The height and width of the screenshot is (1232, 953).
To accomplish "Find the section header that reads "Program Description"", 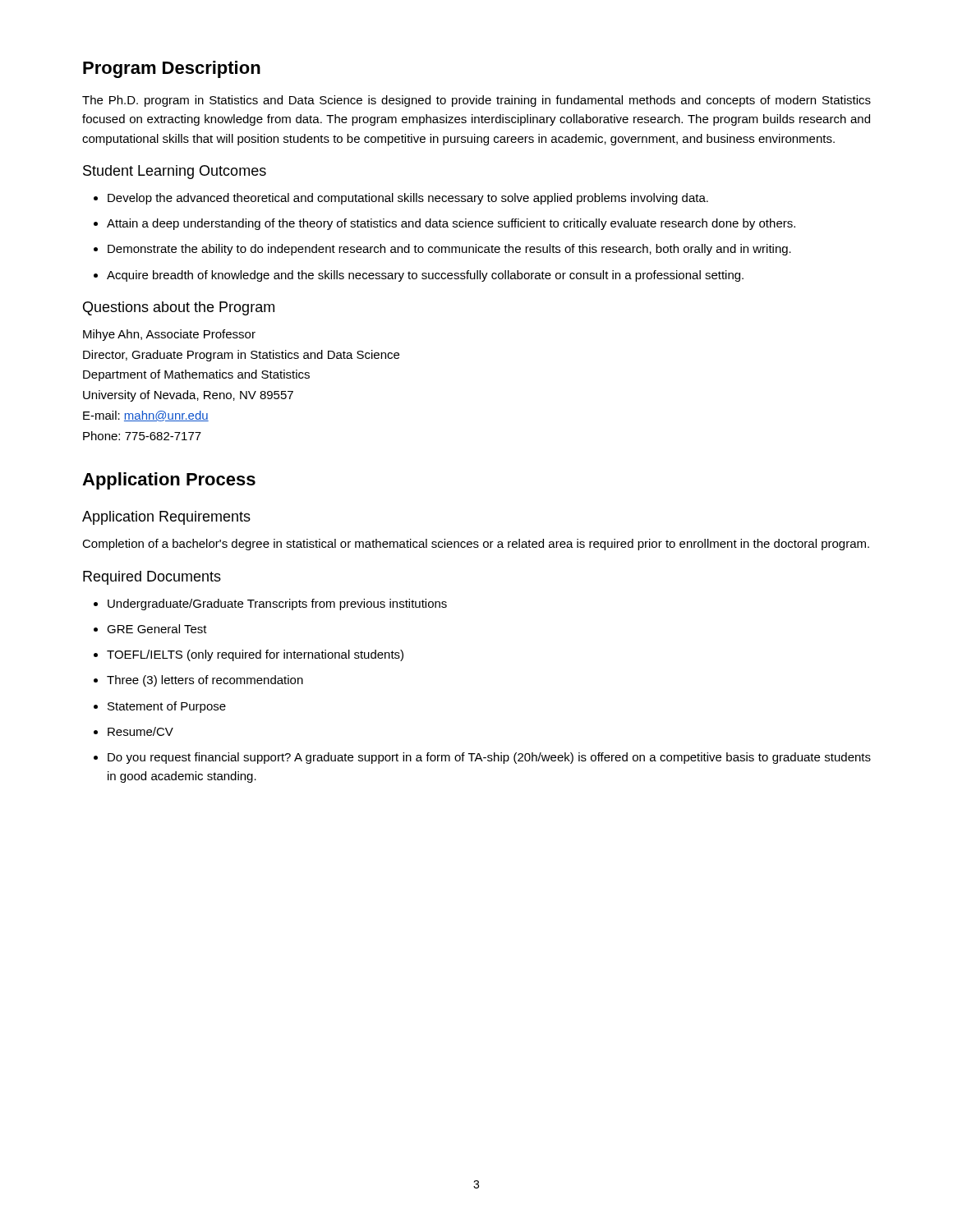I will click(172, 69).
